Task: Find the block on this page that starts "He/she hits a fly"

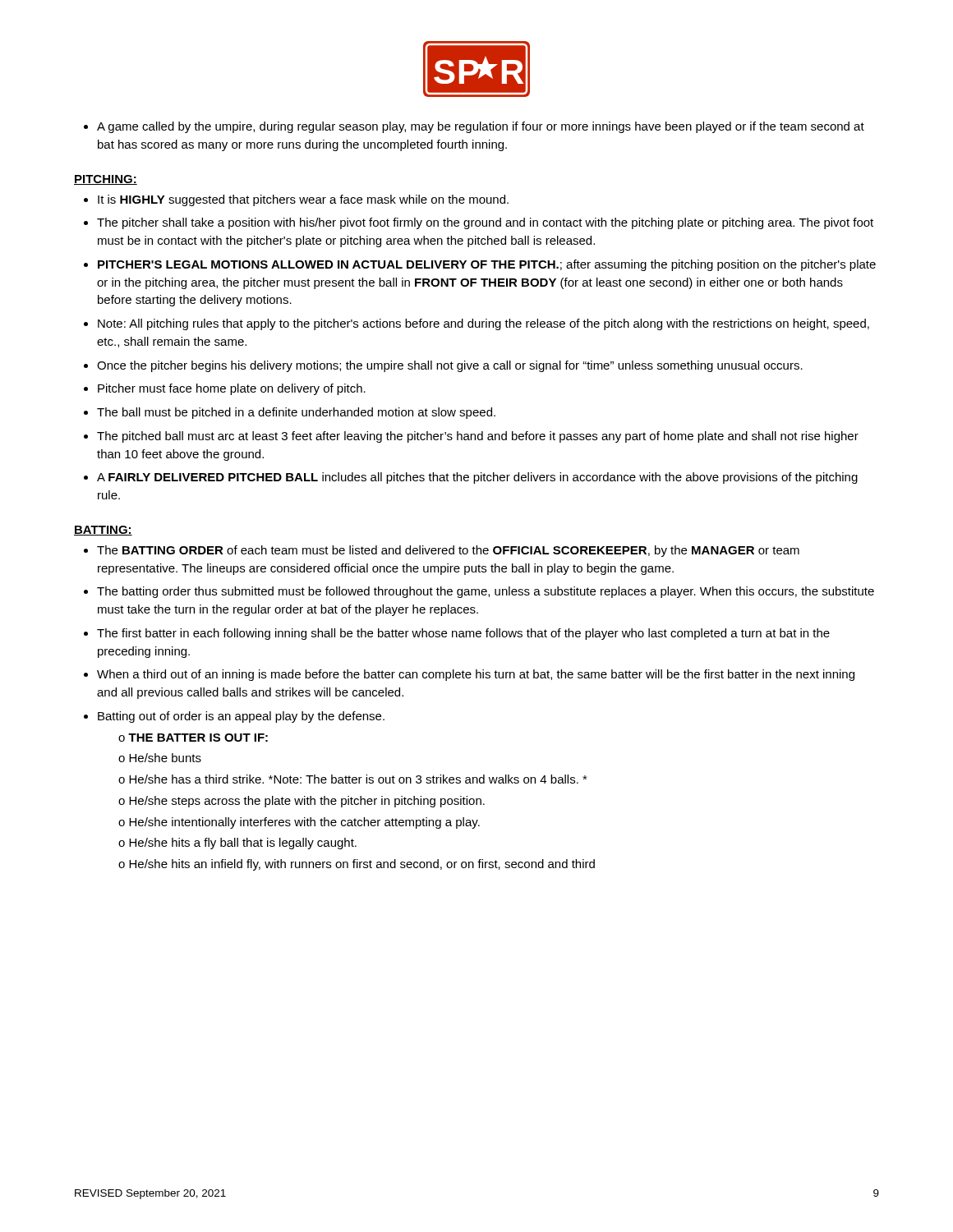Action: pos(243,843)
